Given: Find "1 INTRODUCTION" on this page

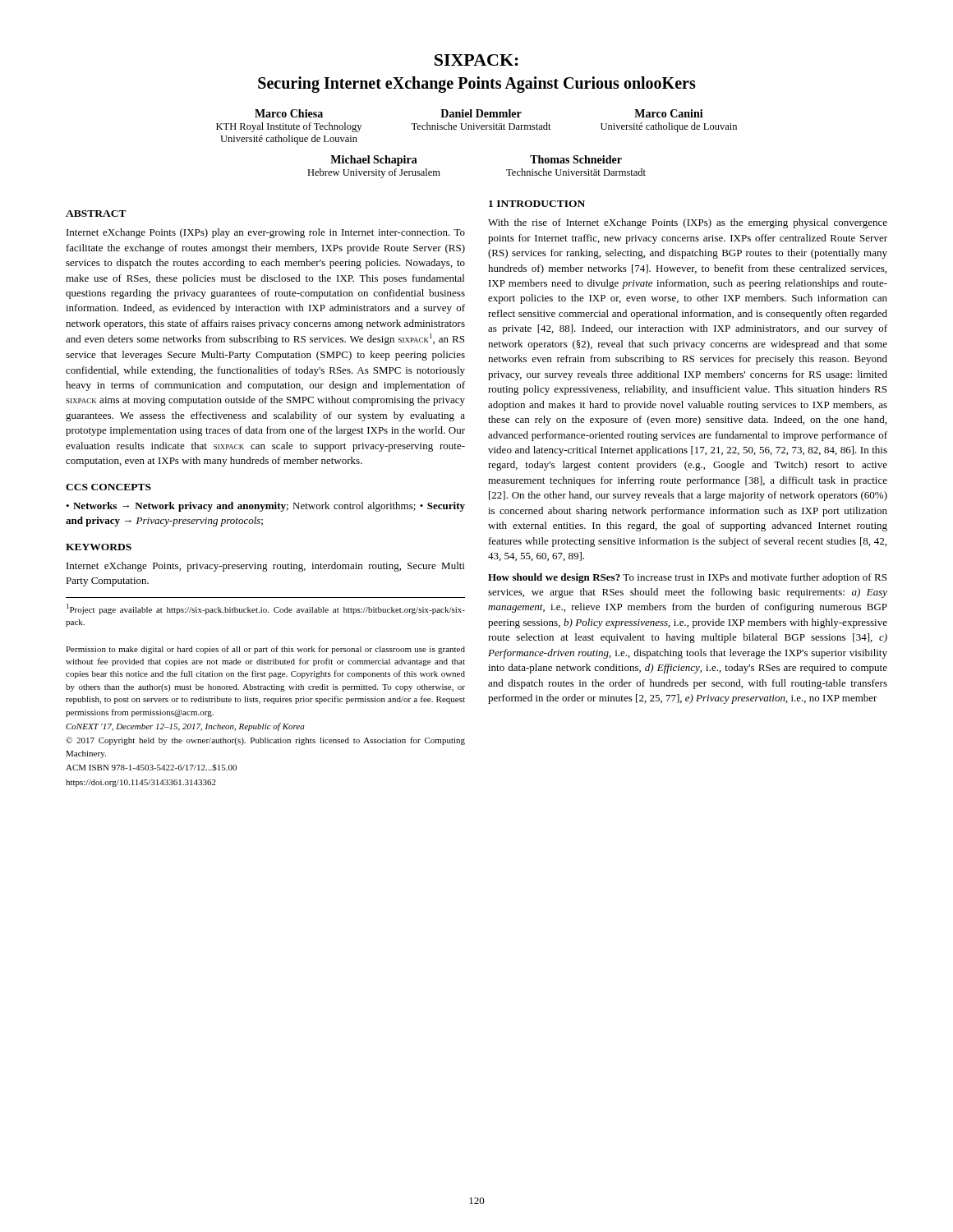Looking at the screenshot, I should coord(537,203).
